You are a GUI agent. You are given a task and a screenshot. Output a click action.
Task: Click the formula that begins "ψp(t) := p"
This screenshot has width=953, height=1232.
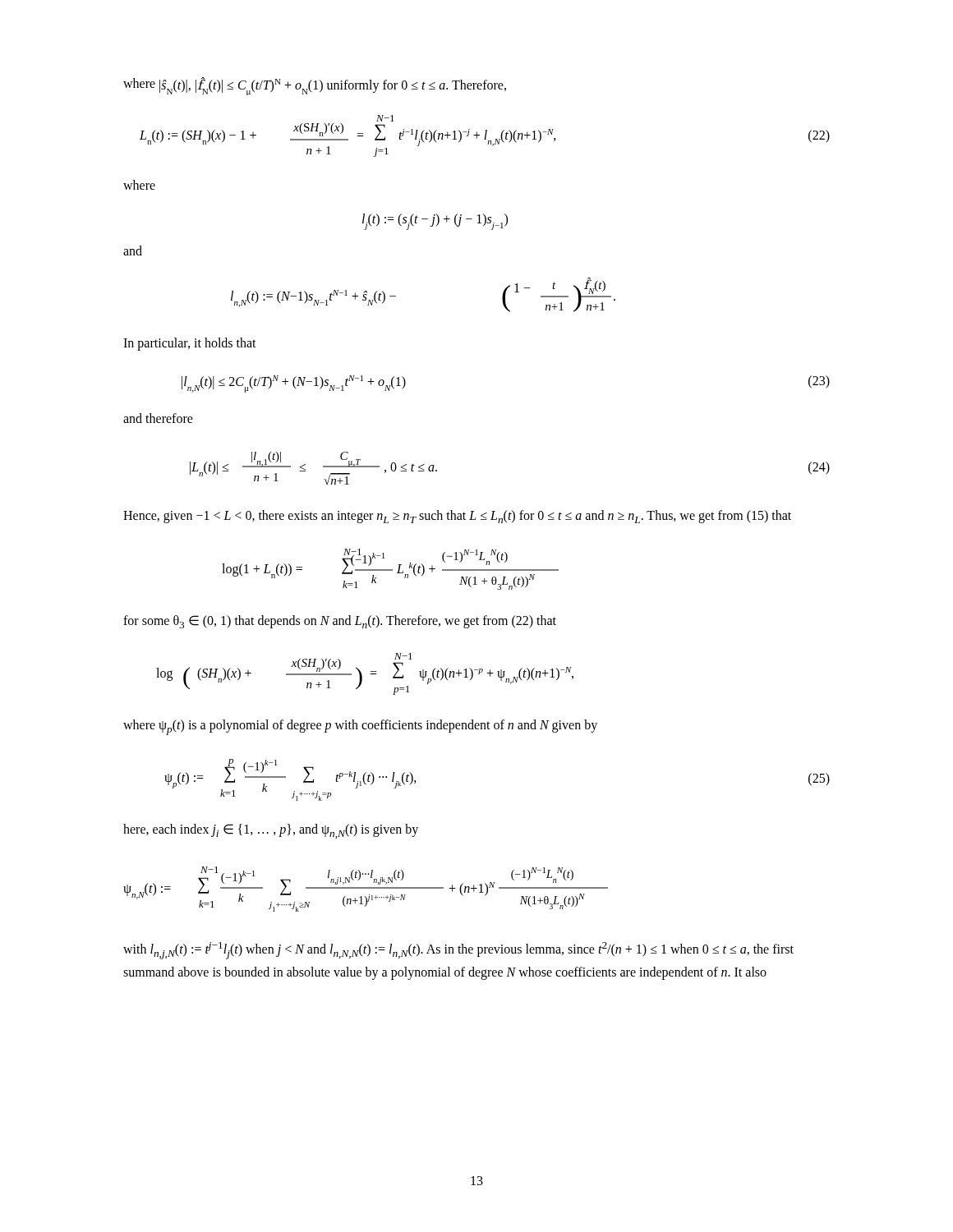(x=308, y=781)
